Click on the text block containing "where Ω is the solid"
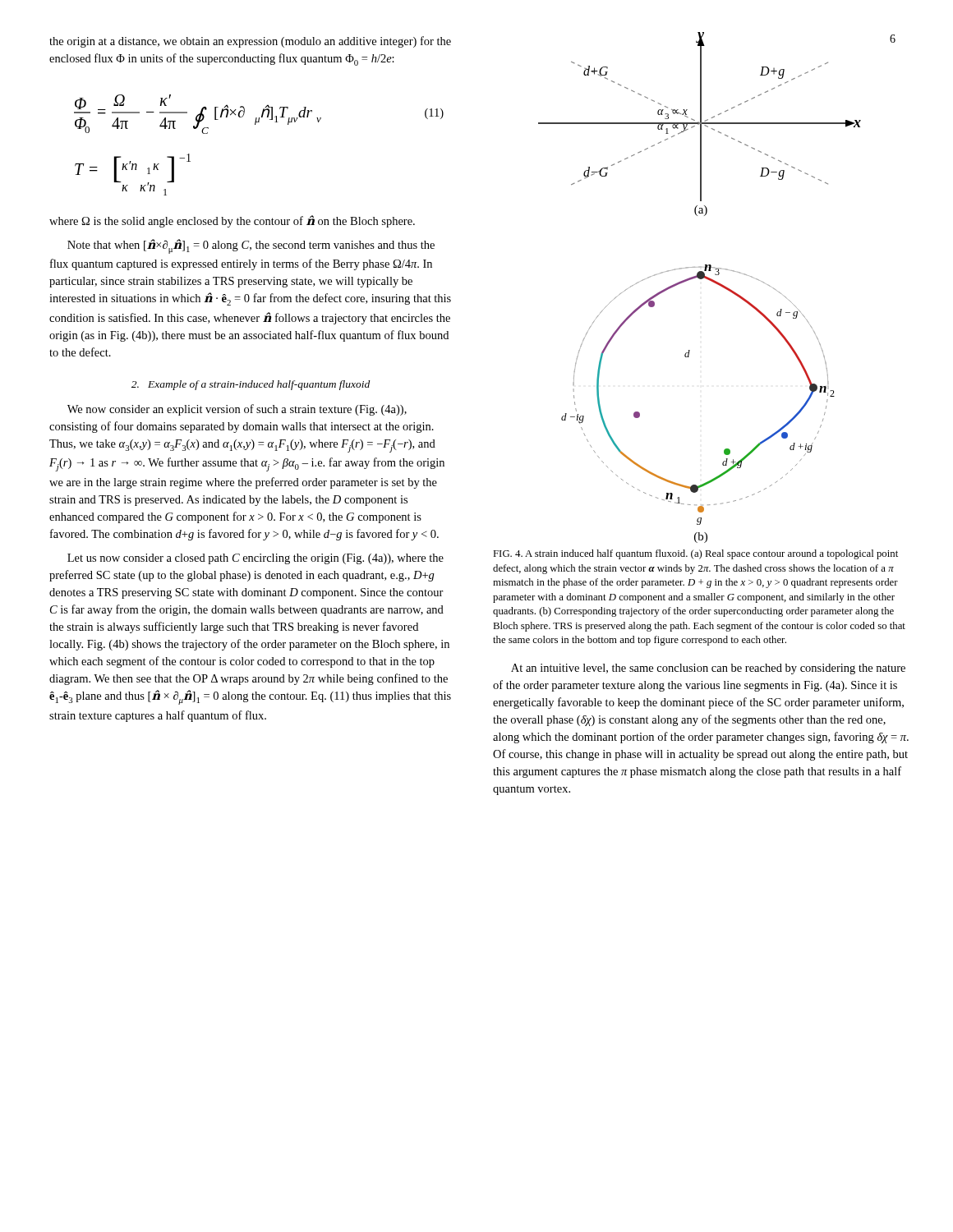The height and width of the screenshot is (1232, 953). (251, 287)
